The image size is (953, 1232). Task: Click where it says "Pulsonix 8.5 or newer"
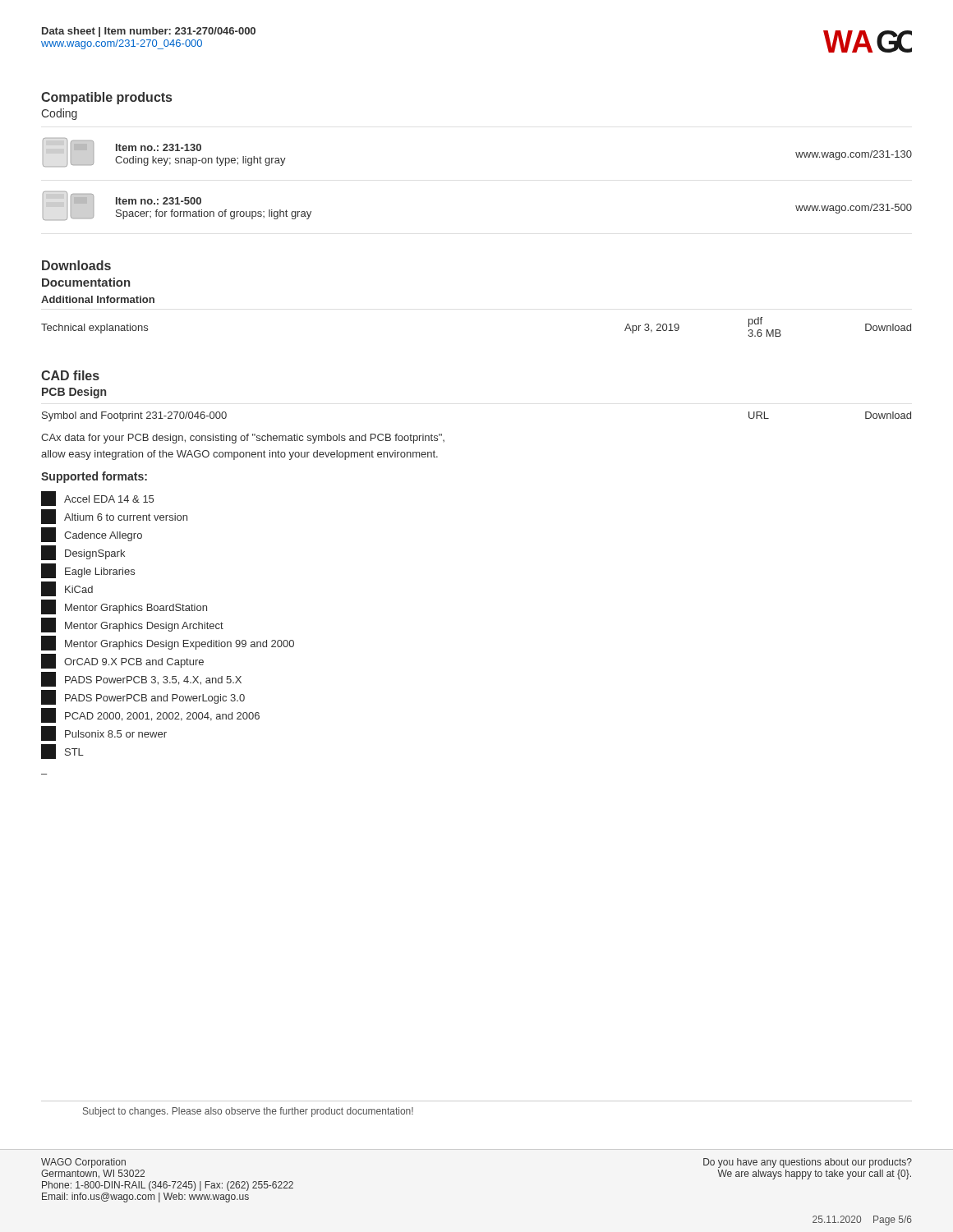tap(104, 733)
